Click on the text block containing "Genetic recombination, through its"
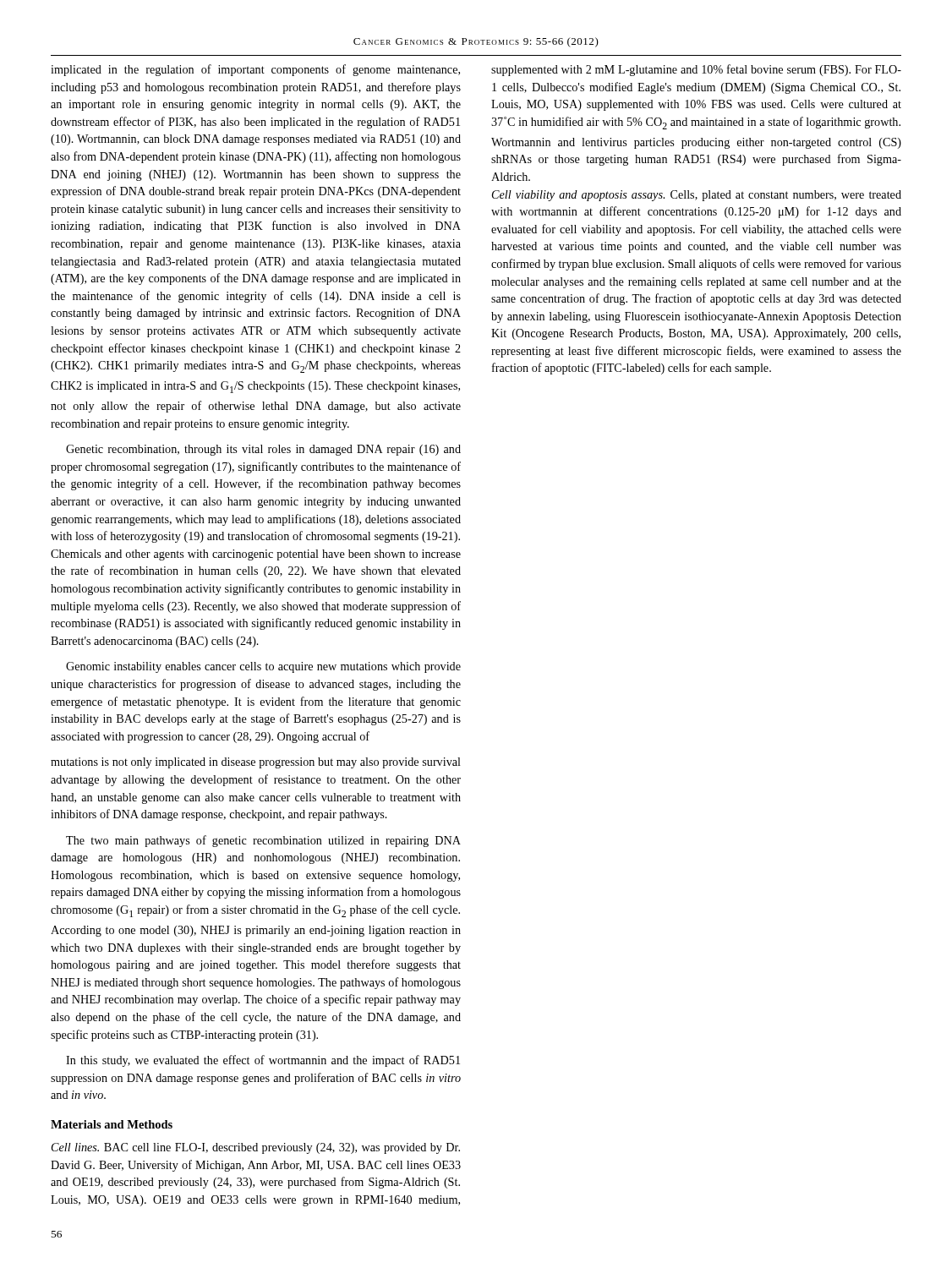 click(x=256, y=545)
